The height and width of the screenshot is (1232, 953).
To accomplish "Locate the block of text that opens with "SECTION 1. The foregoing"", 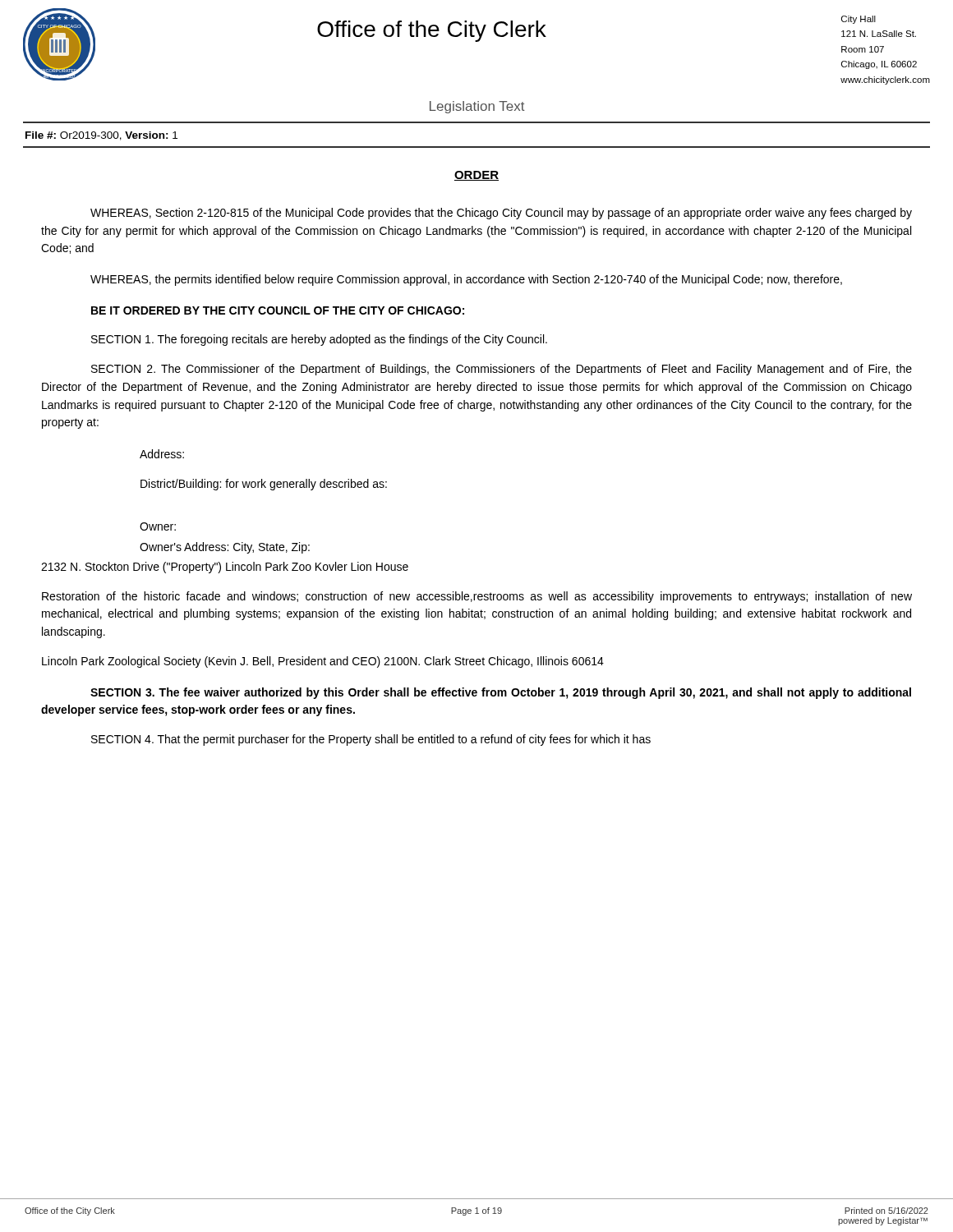I will [319, 340].
